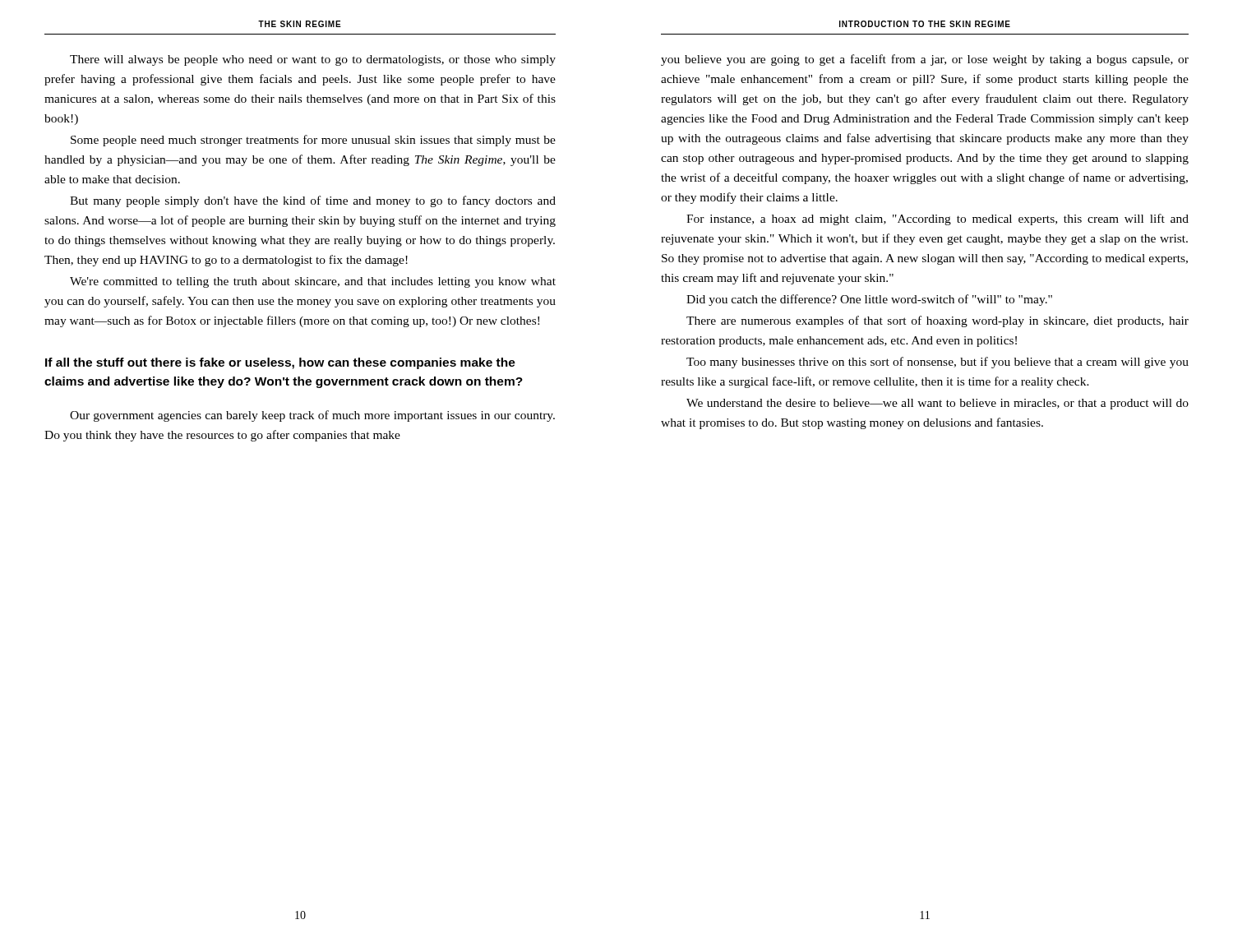Where is the passage that starts "Too many businesses thrive on"?

click(x=925, y=371)
